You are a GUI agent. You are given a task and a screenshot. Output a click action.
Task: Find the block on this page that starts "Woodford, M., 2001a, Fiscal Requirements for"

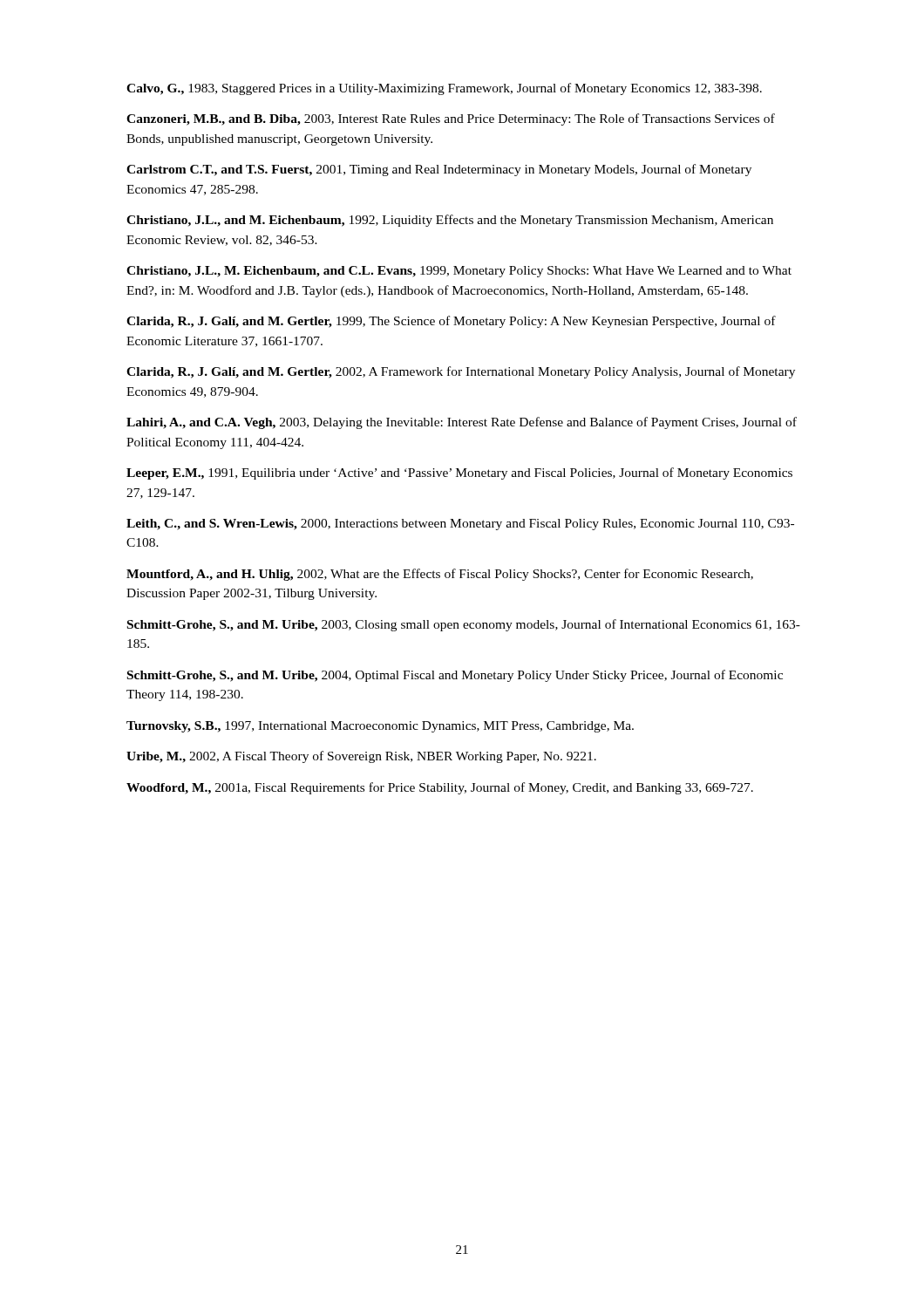469,787
